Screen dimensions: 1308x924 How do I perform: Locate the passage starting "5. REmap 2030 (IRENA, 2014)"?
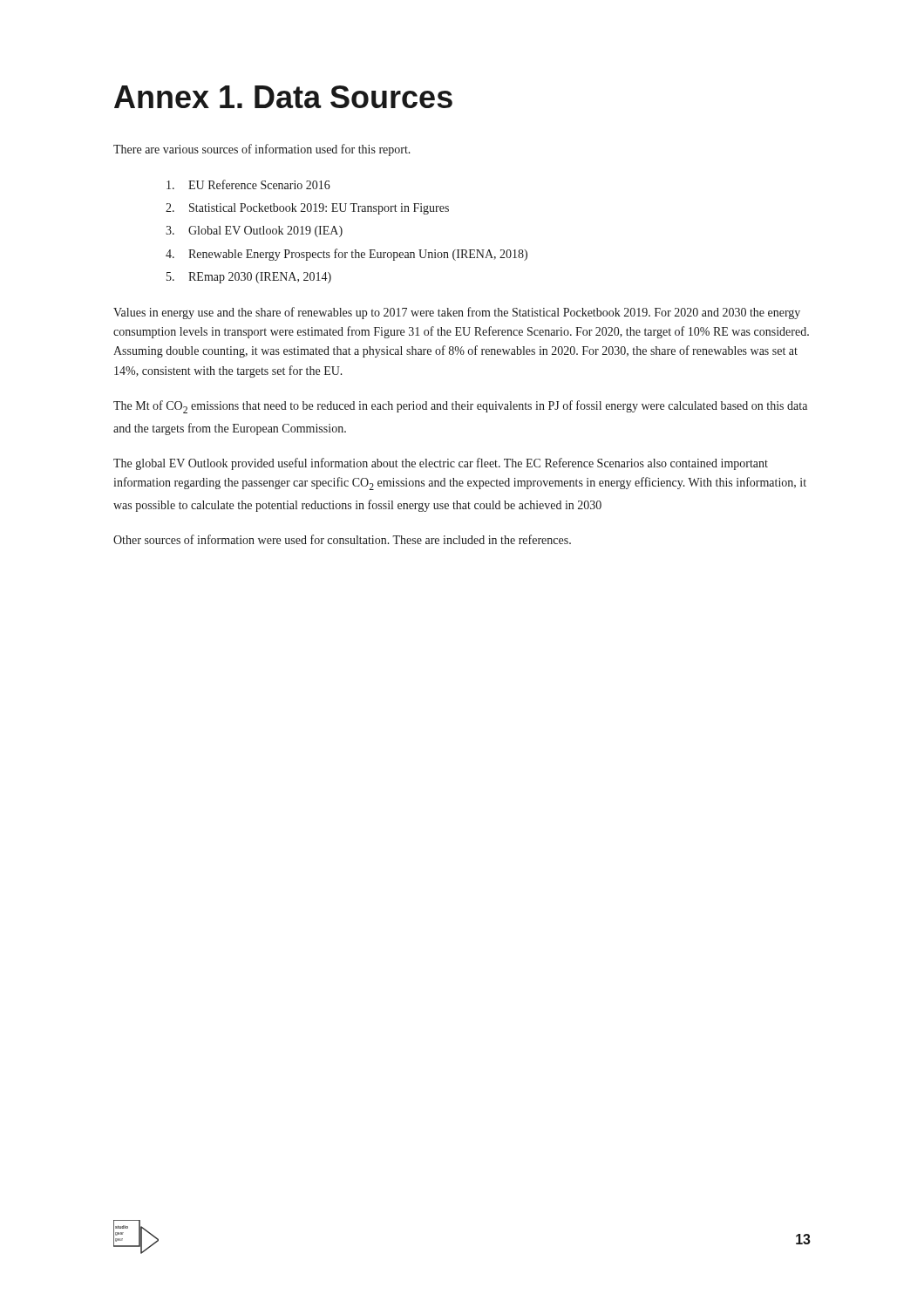tap(248, 278)
